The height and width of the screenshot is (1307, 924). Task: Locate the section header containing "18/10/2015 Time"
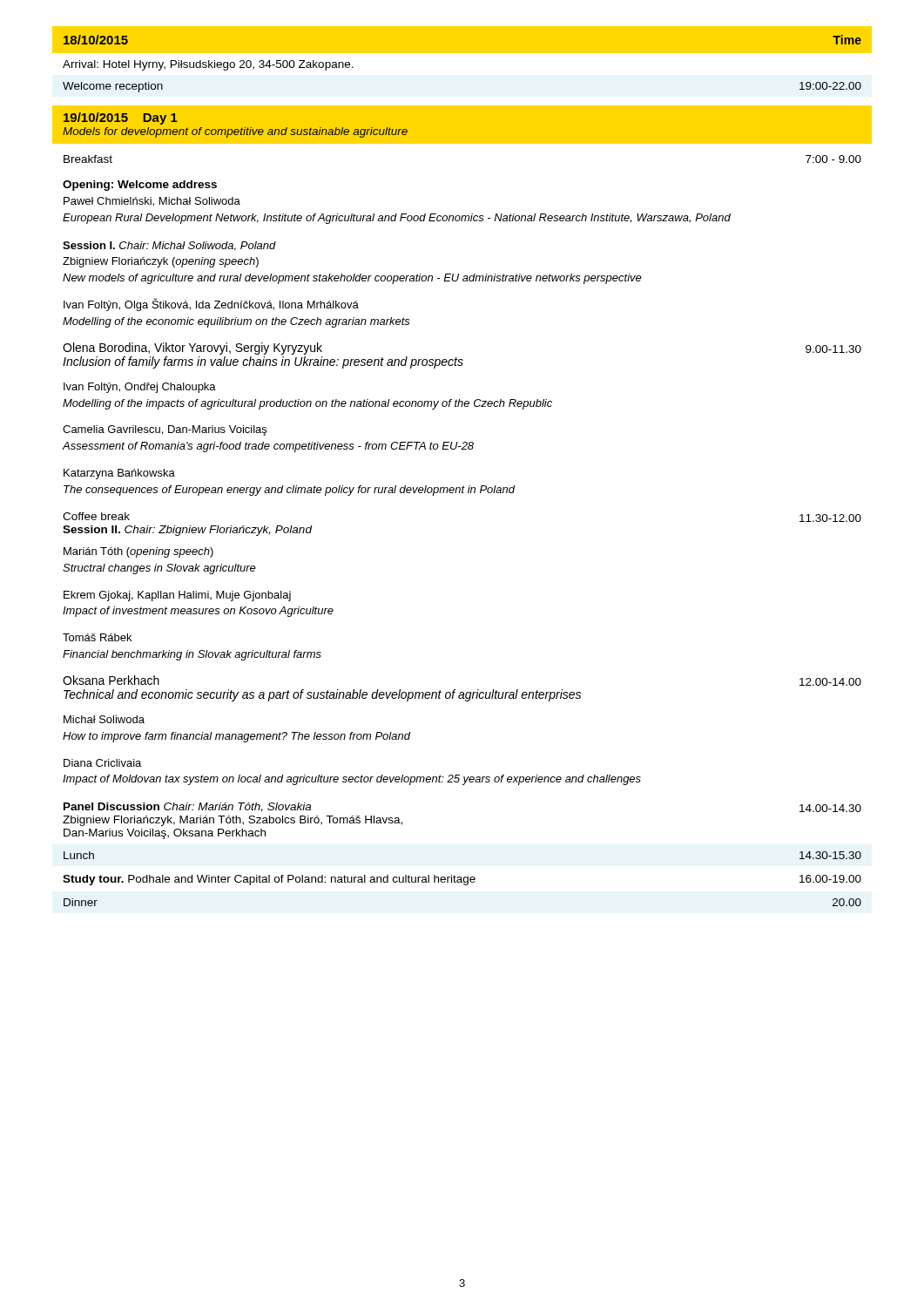pos(102,41)
